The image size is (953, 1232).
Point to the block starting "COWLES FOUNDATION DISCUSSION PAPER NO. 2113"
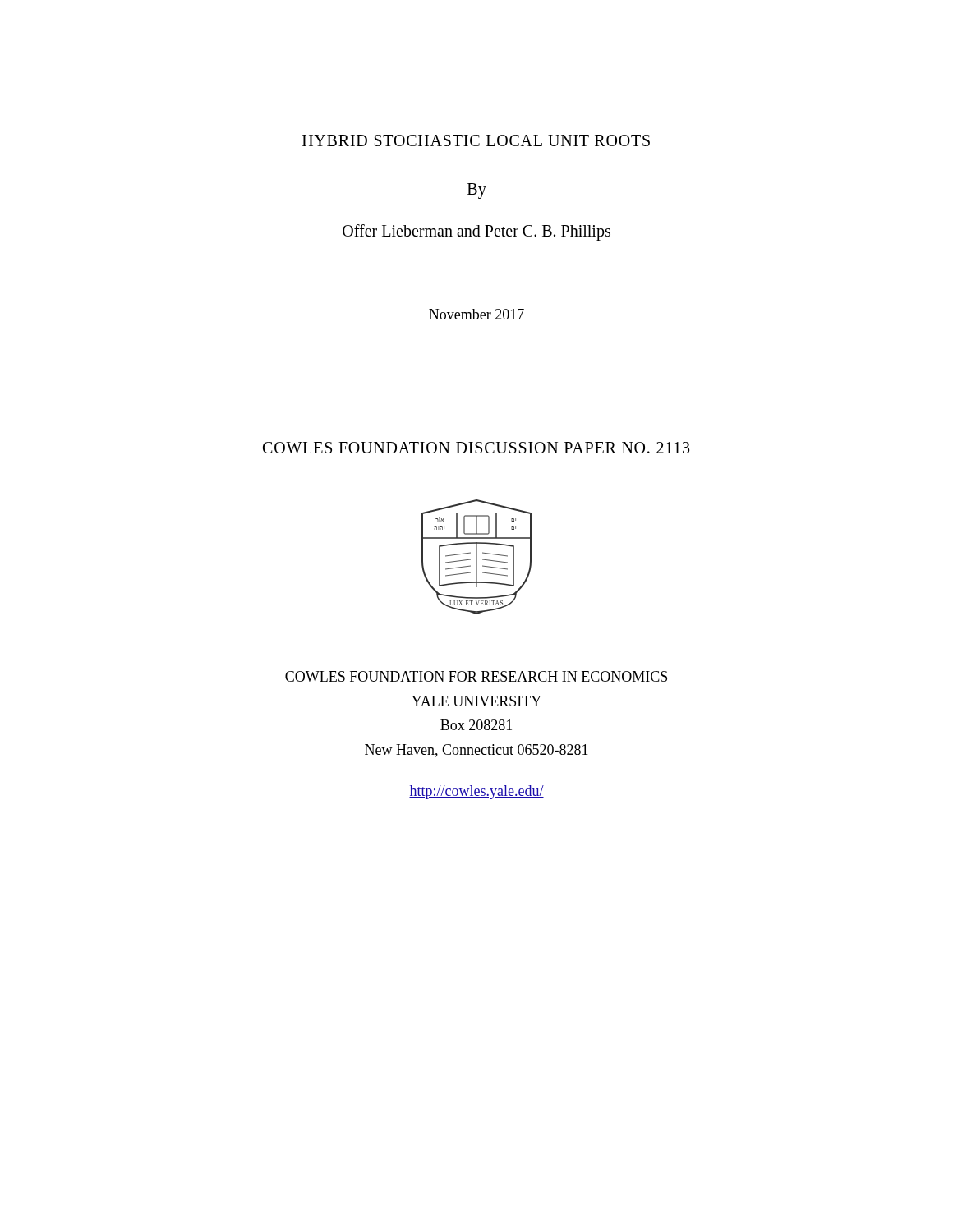click(476, 448)
